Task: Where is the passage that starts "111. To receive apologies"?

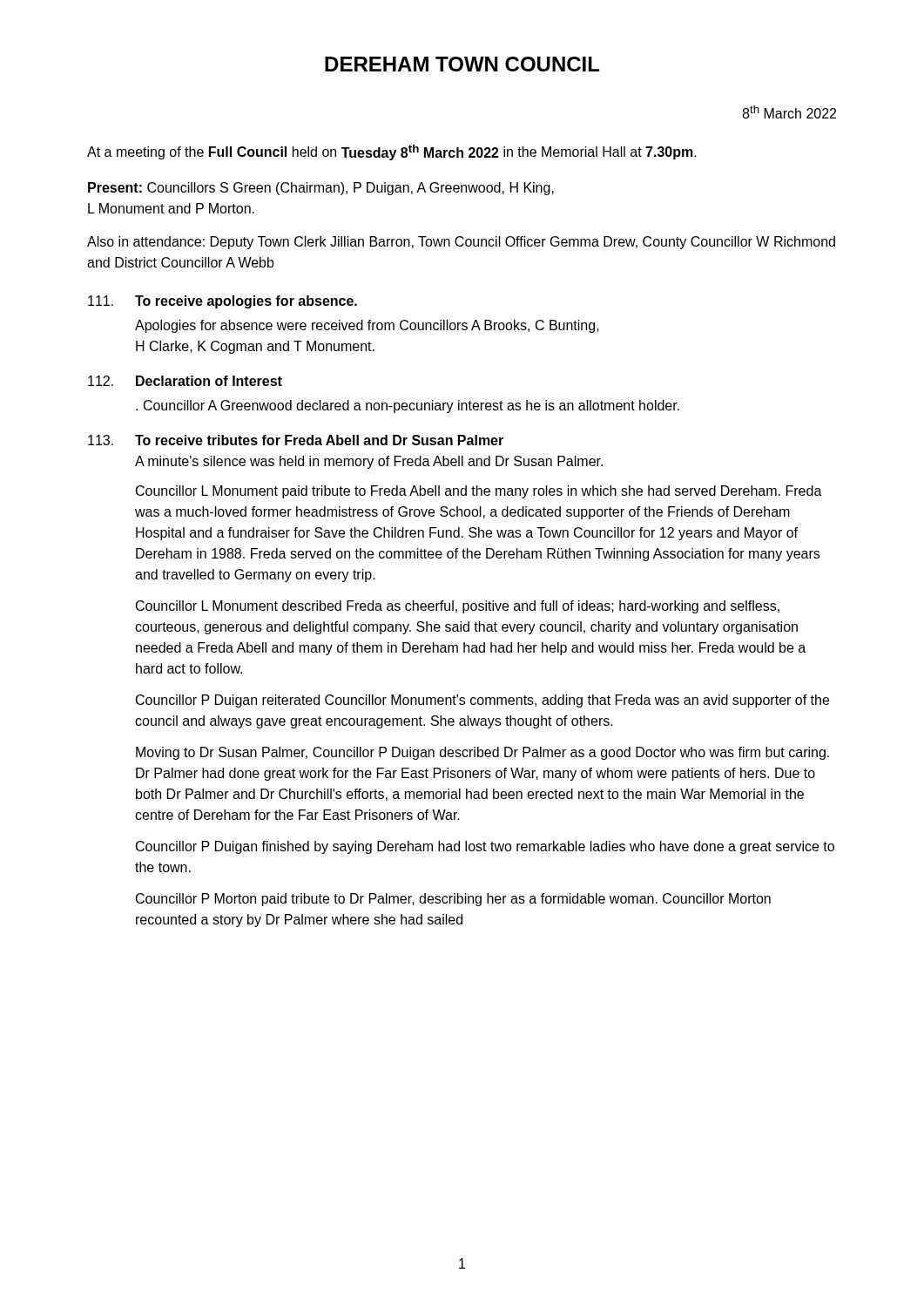Action: pos(462,324)
